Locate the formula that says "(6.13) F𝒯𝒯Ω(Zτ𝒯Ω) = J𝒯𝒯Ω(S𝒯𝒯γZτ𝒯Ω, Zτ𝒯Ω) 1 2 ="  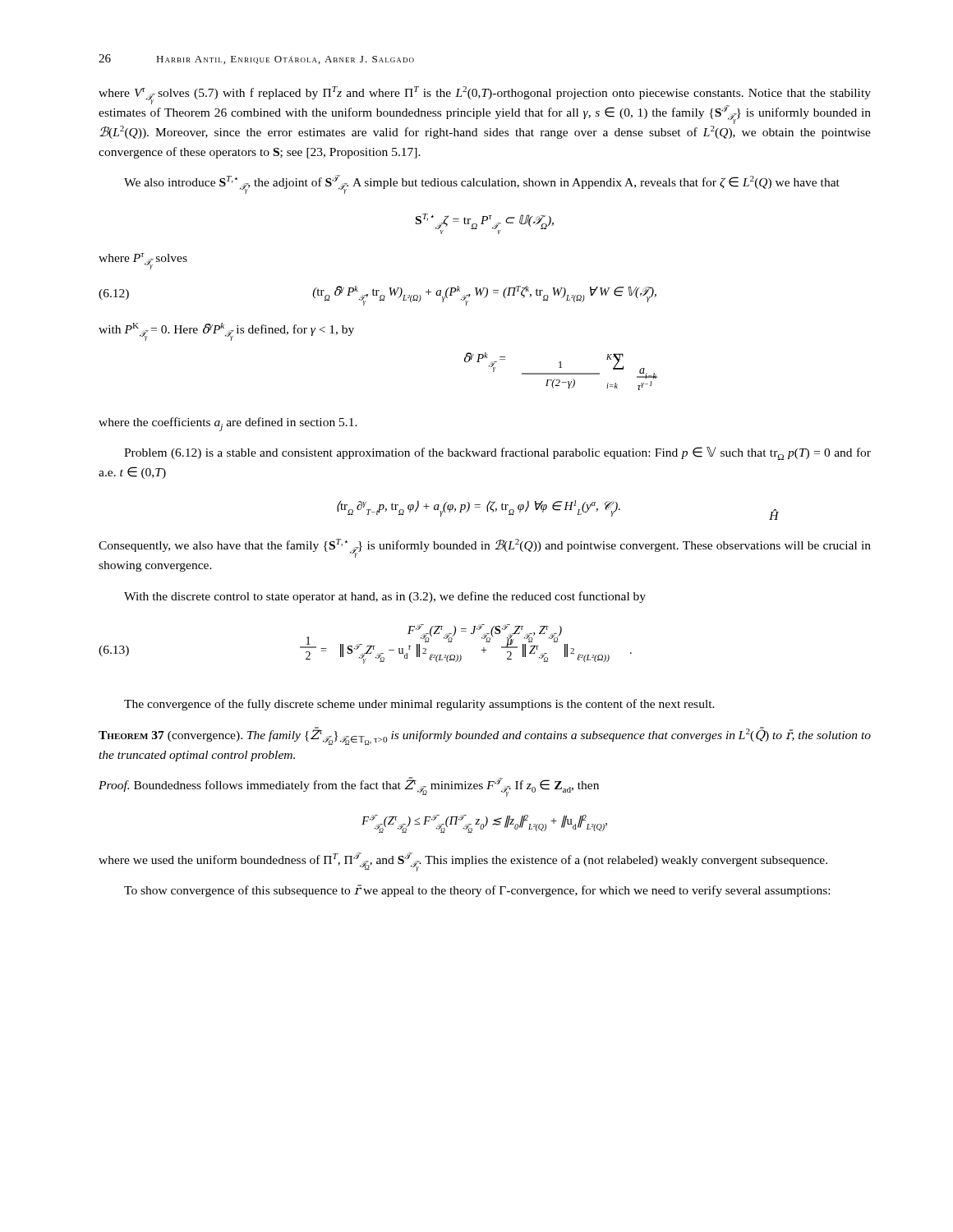pyautogui.click(x=485, y=648)
